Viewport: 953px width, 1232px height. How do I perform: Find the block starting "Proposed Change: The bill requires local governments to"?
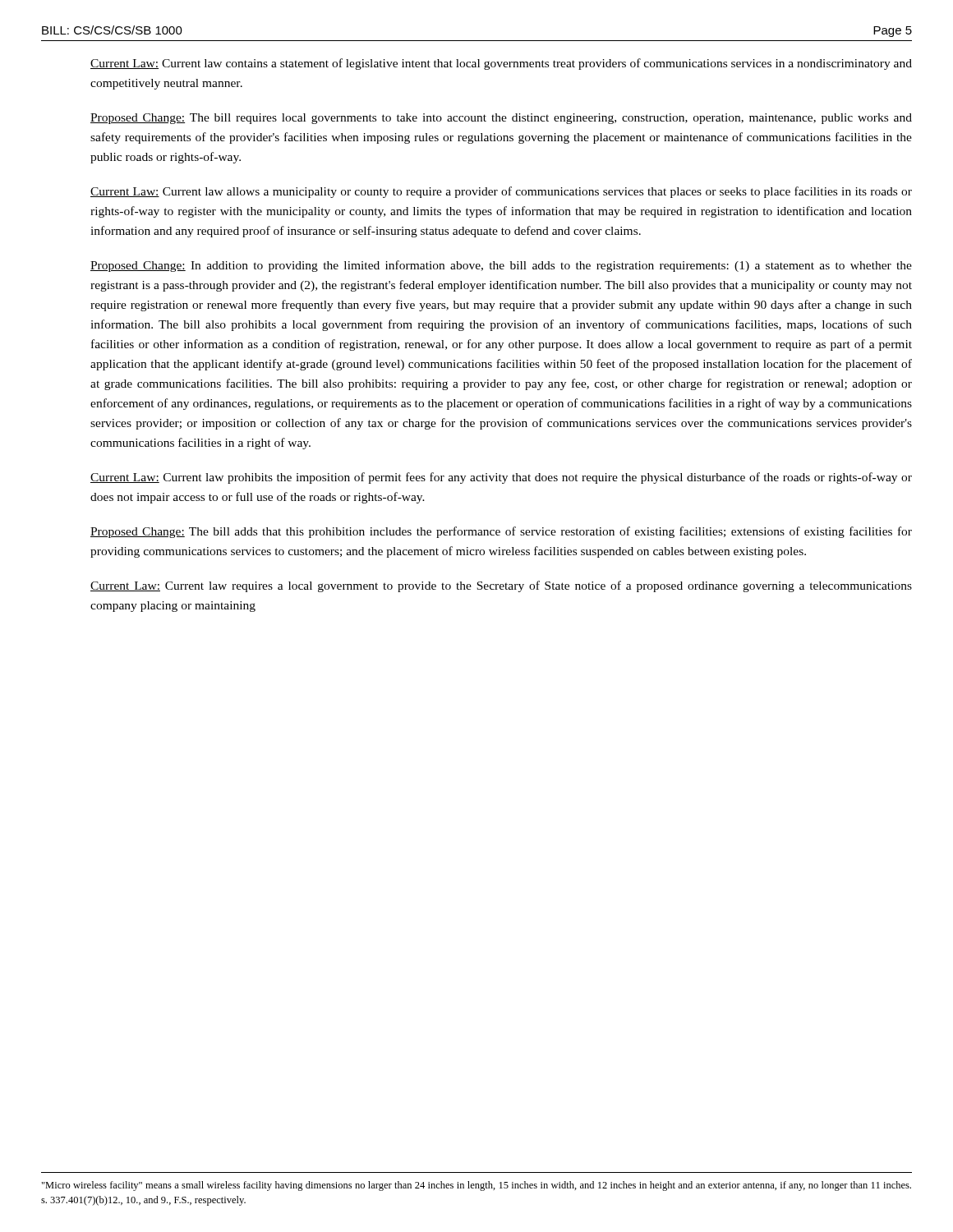pos(501,137)
